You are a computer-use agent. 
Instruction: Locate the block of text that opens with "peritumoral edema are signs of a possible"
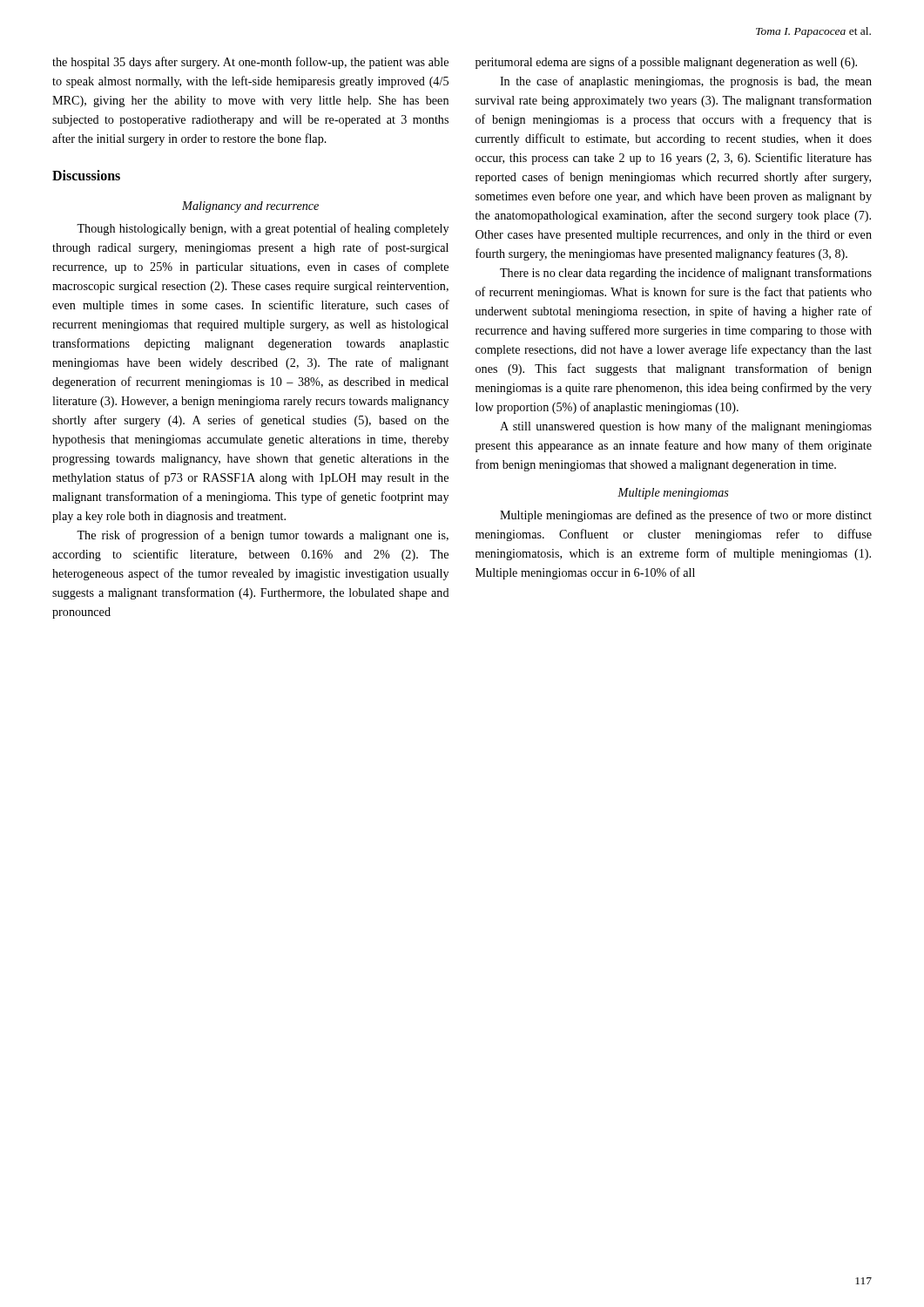(673, 263)
